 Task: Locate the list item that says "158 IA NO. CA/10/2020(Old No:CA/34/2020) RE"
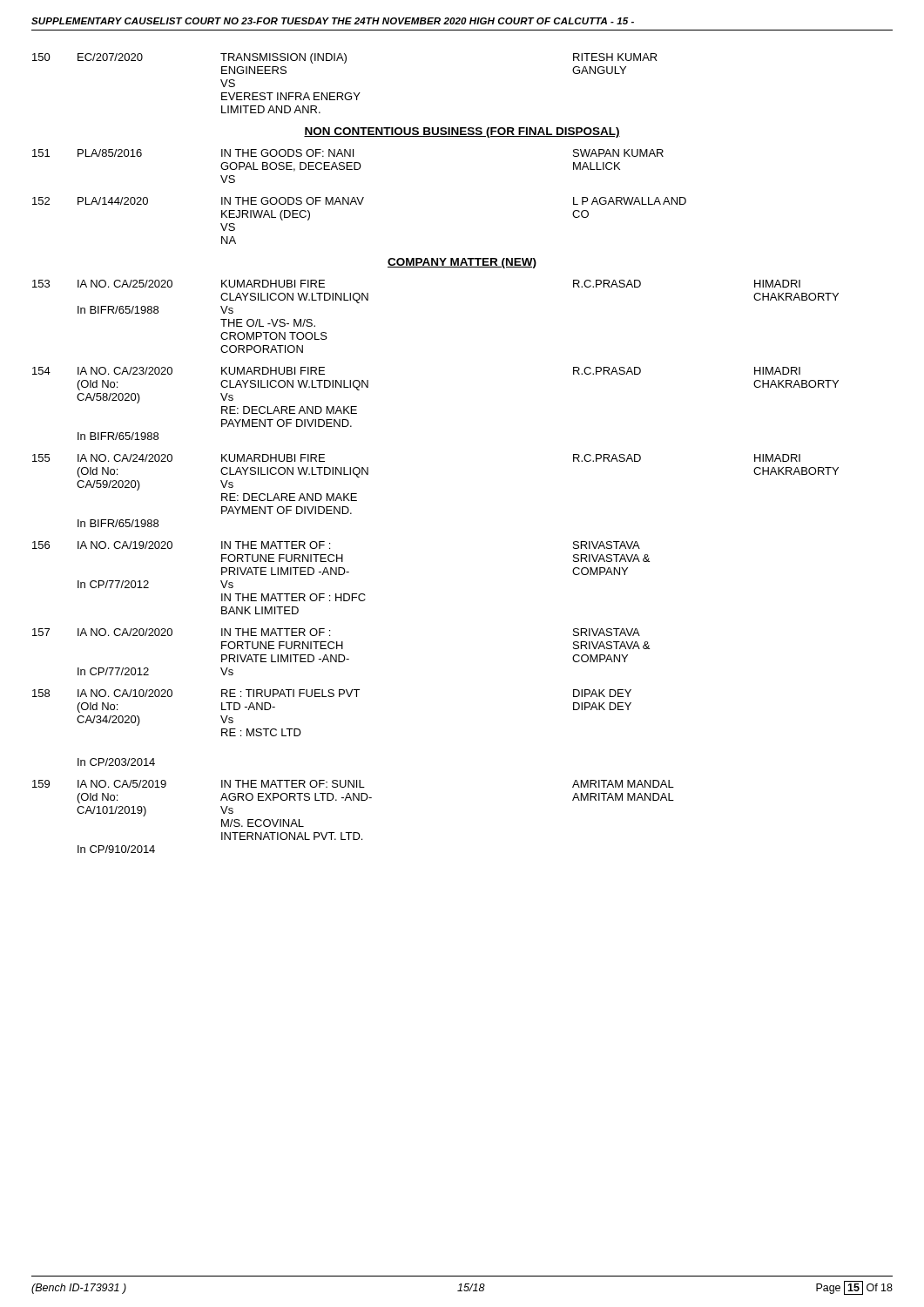332,693
